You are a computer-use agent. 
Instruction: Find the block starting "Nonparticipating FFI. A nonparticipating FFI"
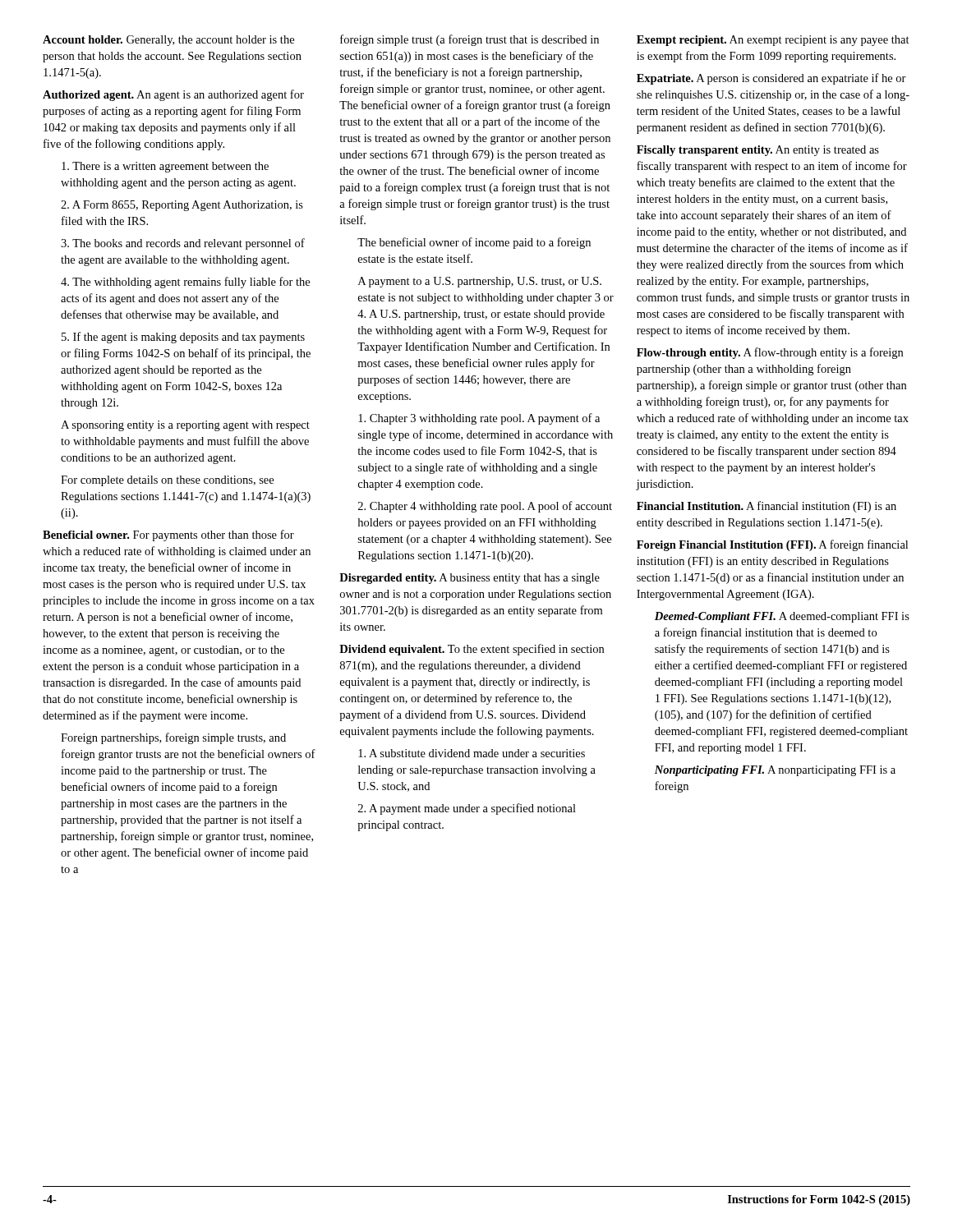(782, 778)
